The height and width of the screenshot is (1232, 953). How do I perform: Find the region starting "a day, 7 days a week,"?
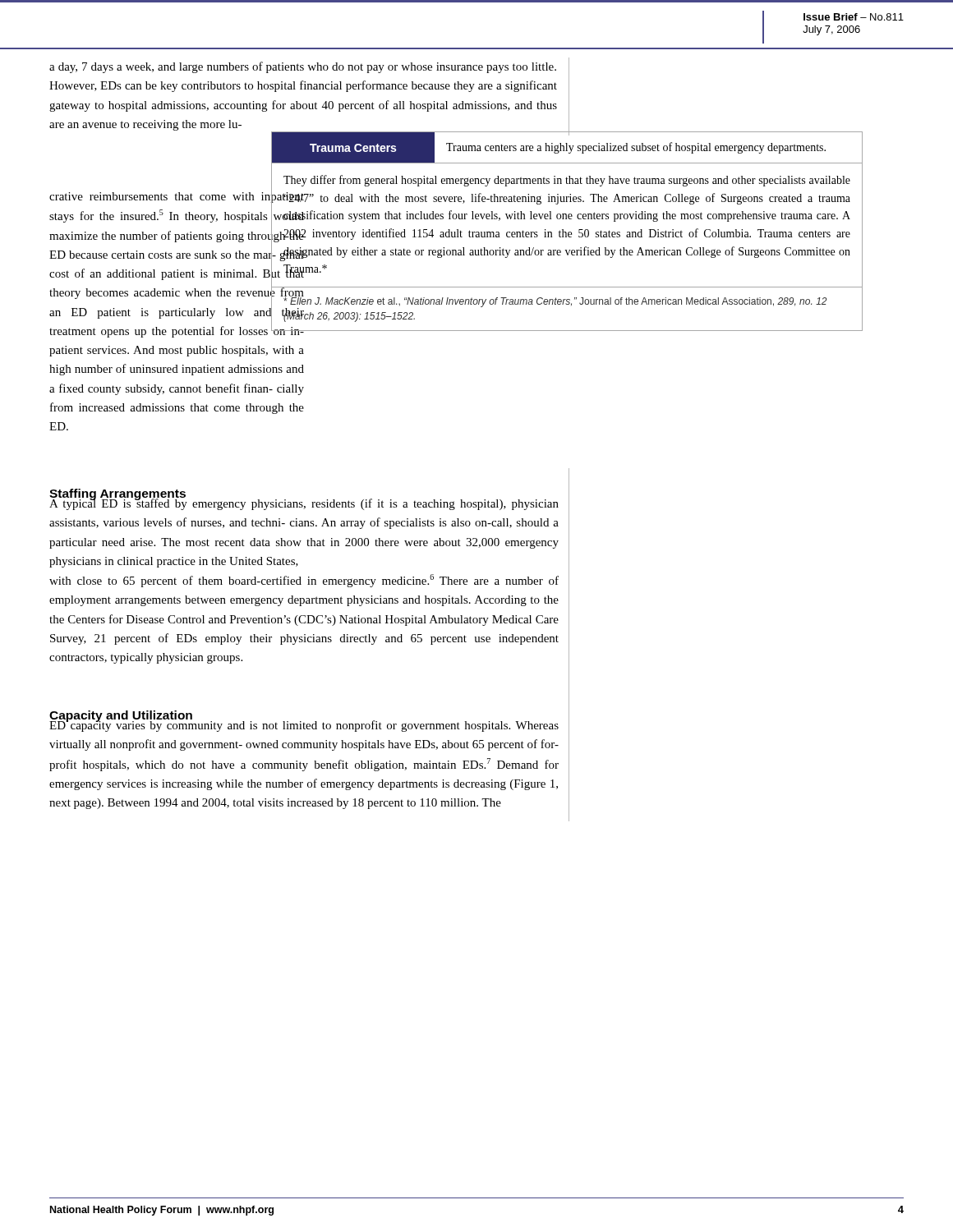point(303,95)
